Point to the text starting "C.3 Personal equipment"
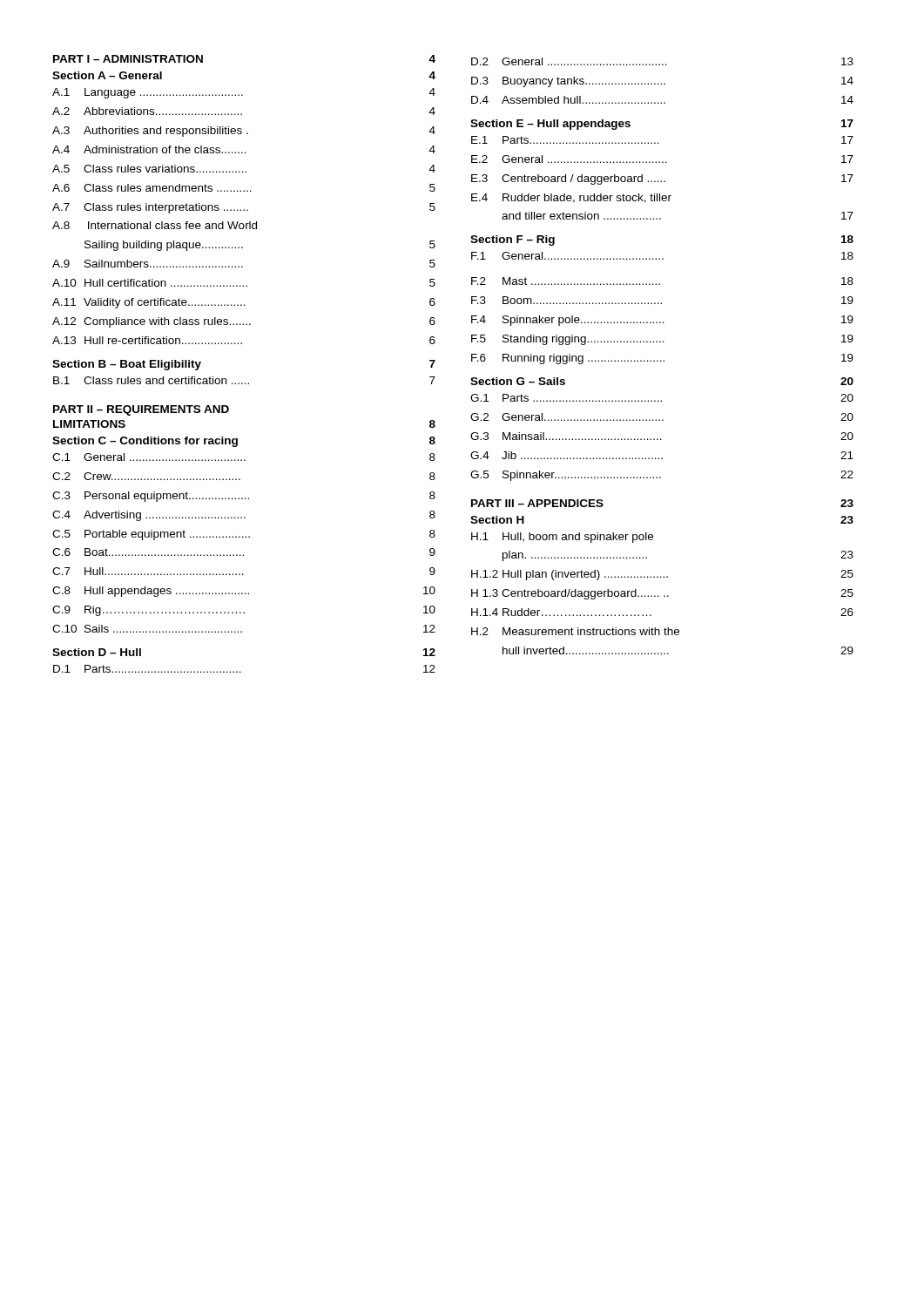Image resolution: width=924 pixels, height=1307 pixels. pyautogui.click(x=244, y=496)
